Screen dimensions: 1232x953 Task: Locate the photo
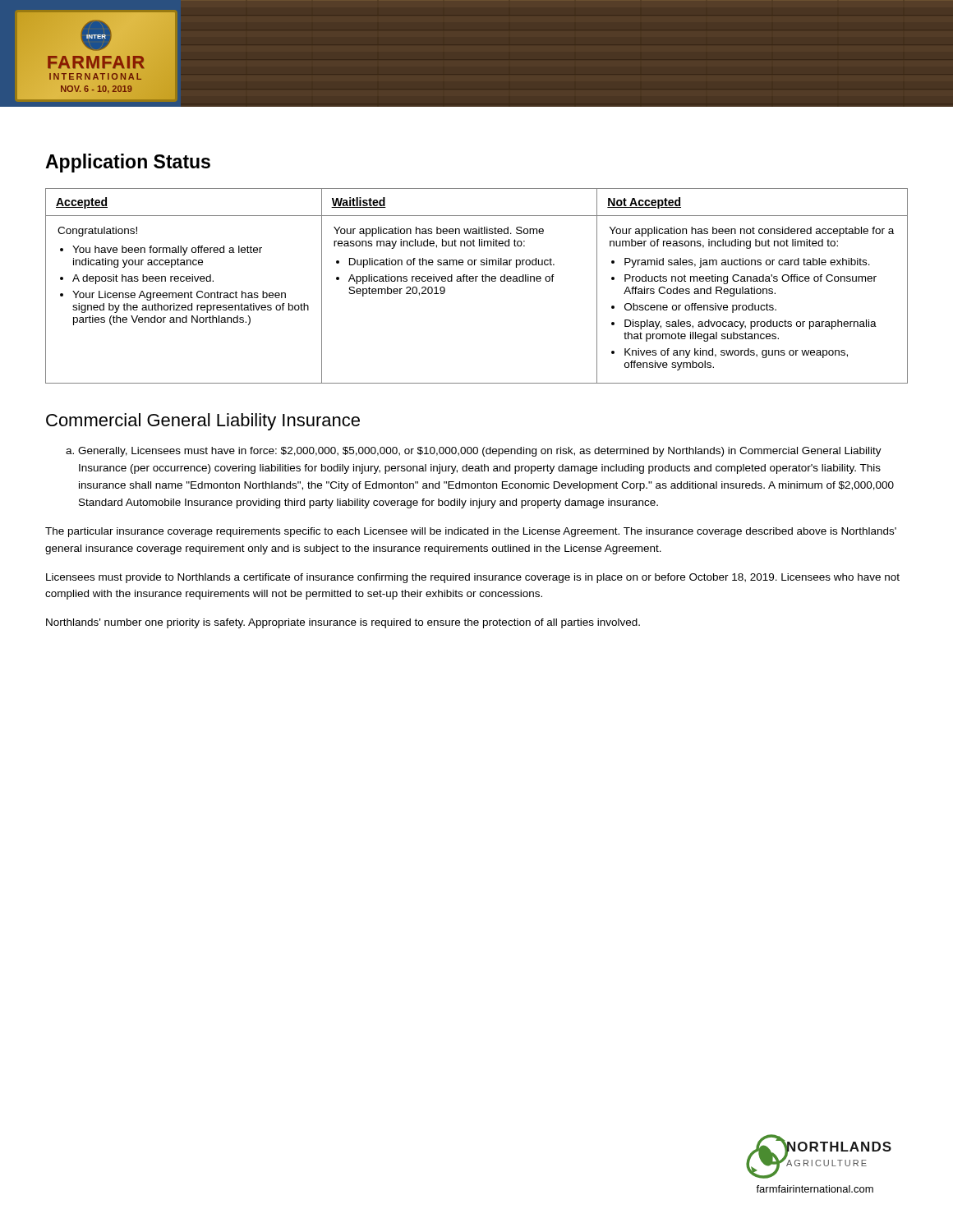click(x=476, y=53)
